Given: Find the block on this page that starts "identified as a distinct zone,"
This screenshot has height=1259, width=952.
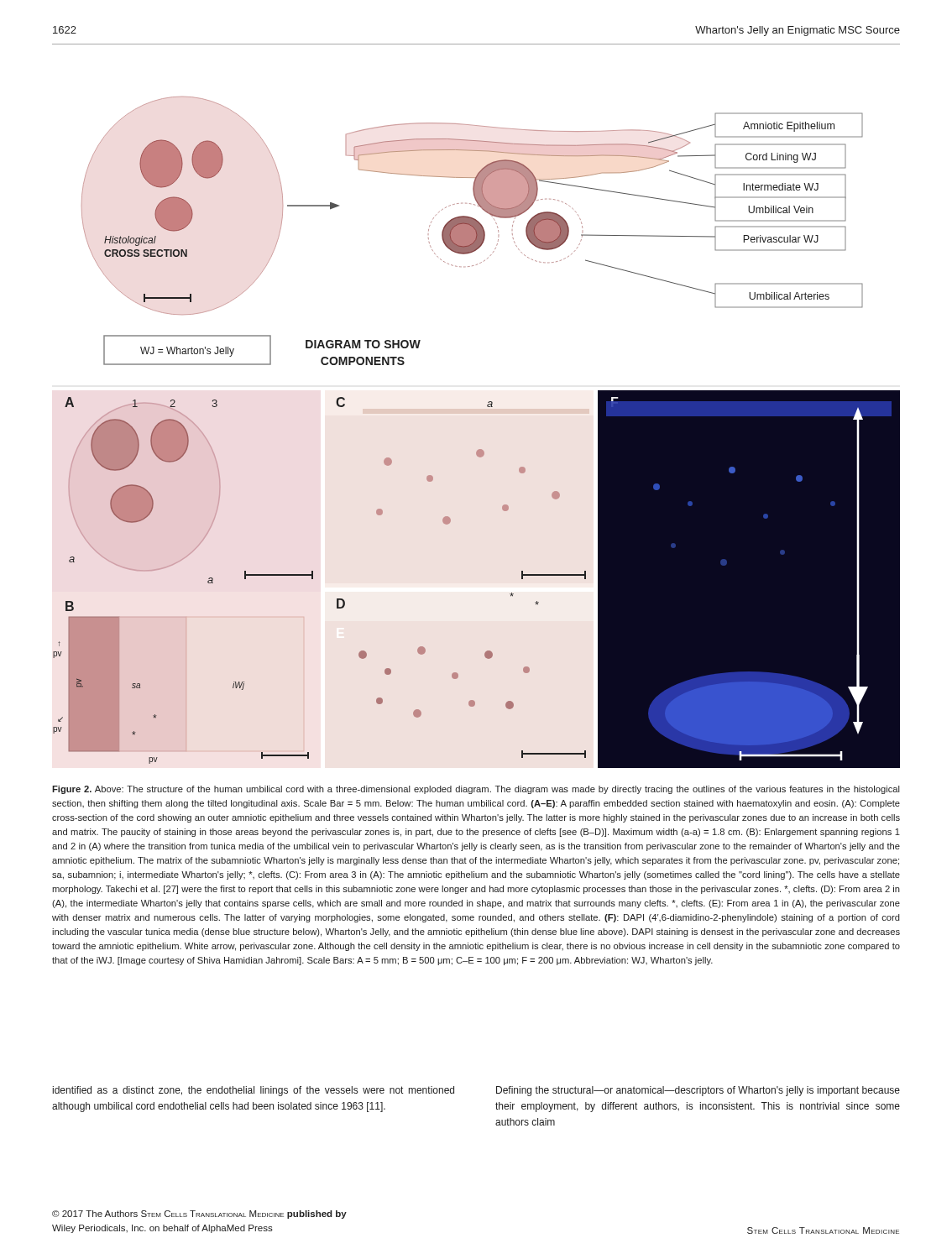Looking at the screenshot, I should pyautogui.click(x=254, y=1098).
